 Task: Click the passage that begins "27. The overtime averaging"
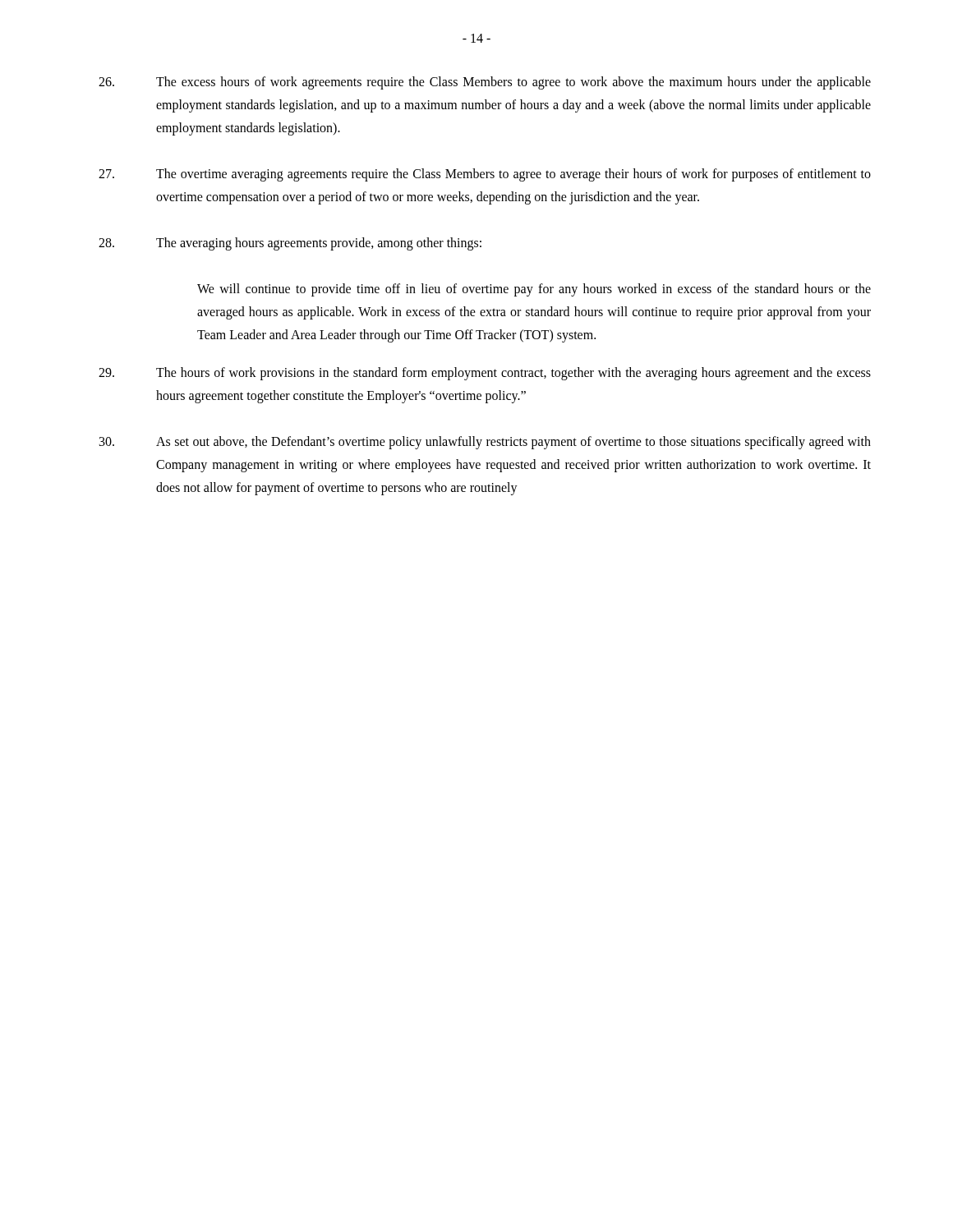pyautogui.click(x=485, y=186)
